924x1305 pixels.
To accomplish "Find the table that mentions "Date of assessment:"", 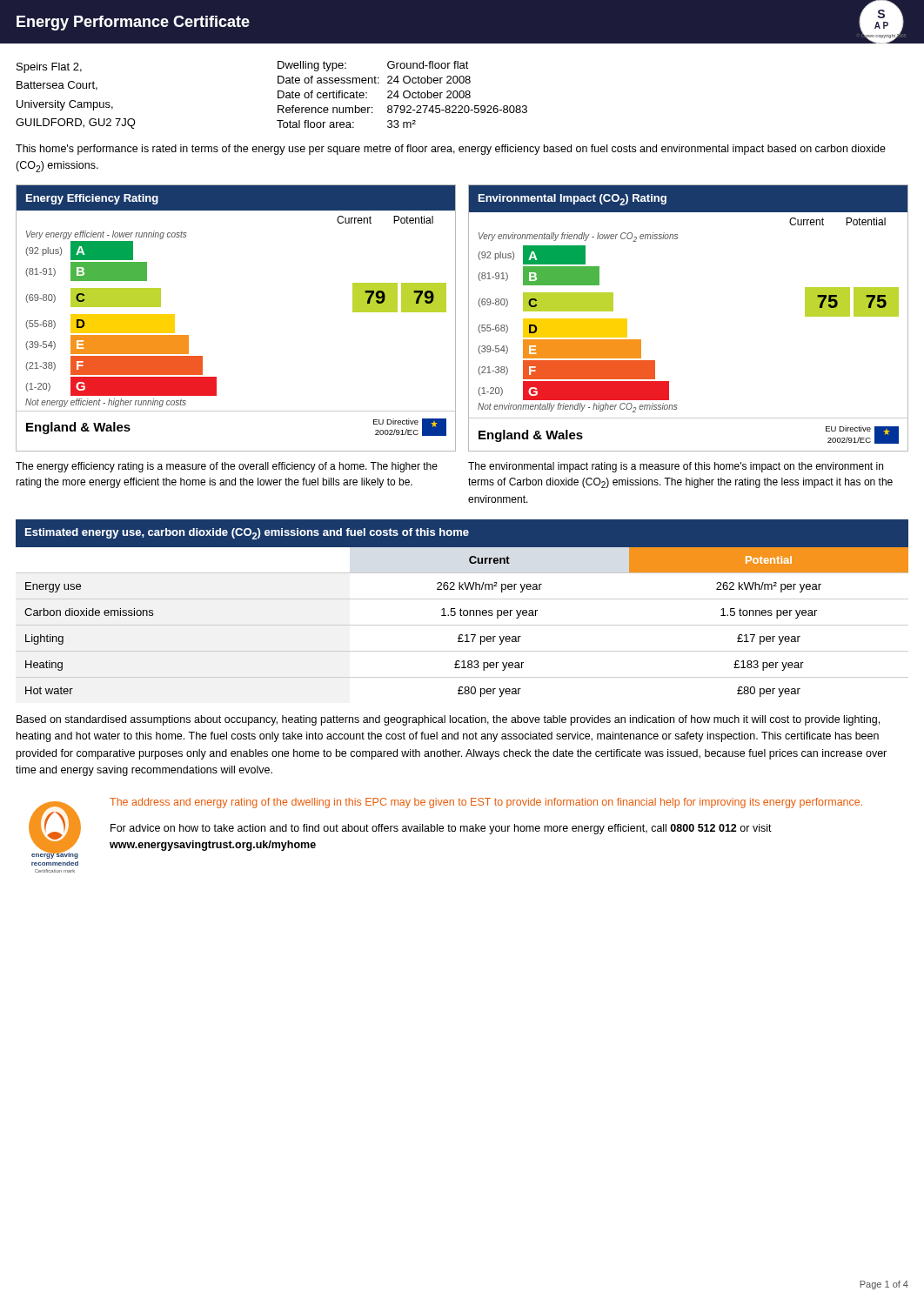I will pyautogui.click(x=593, y=95).
